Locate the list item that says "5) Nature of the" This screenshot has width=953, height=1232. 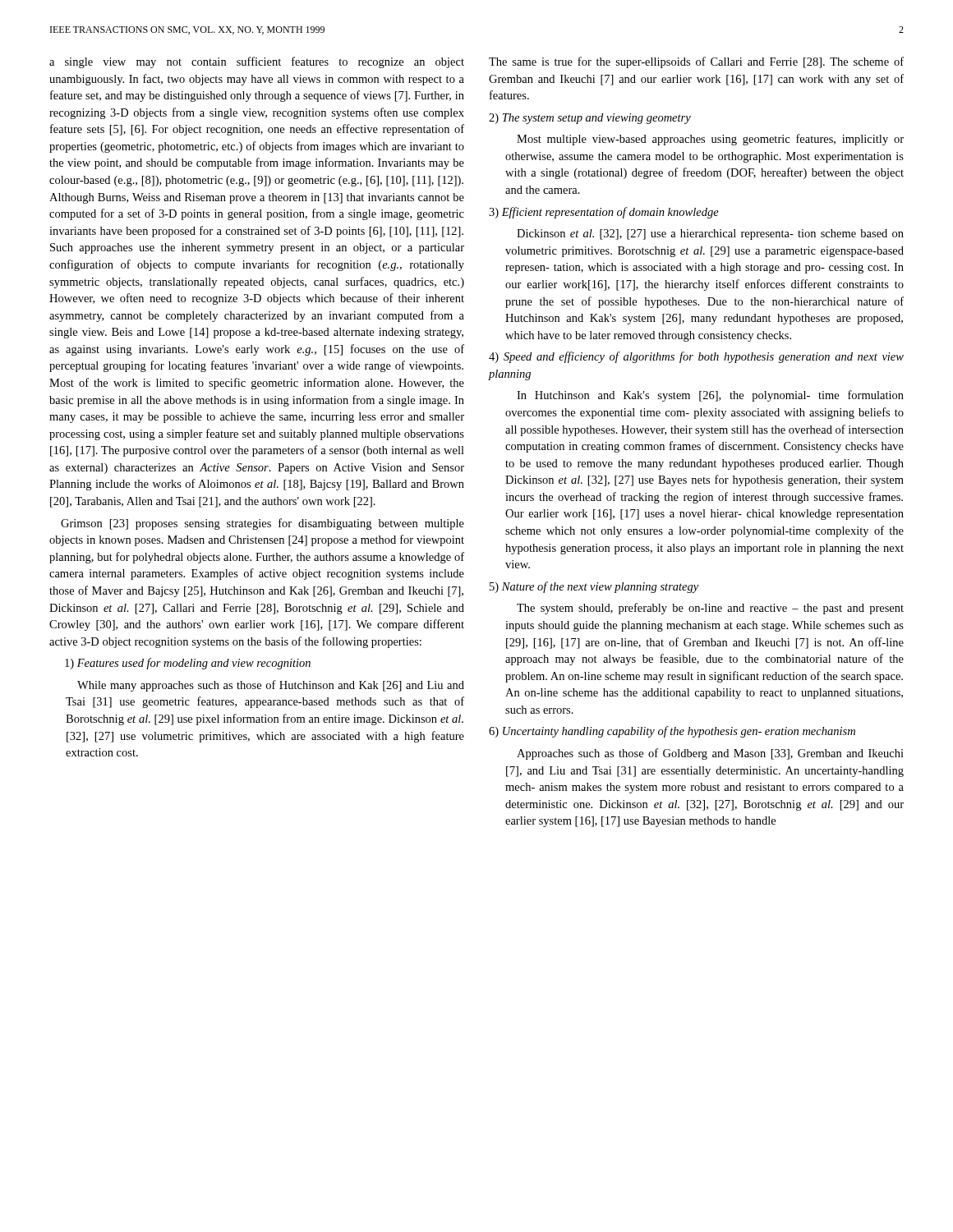pos(696,648)
